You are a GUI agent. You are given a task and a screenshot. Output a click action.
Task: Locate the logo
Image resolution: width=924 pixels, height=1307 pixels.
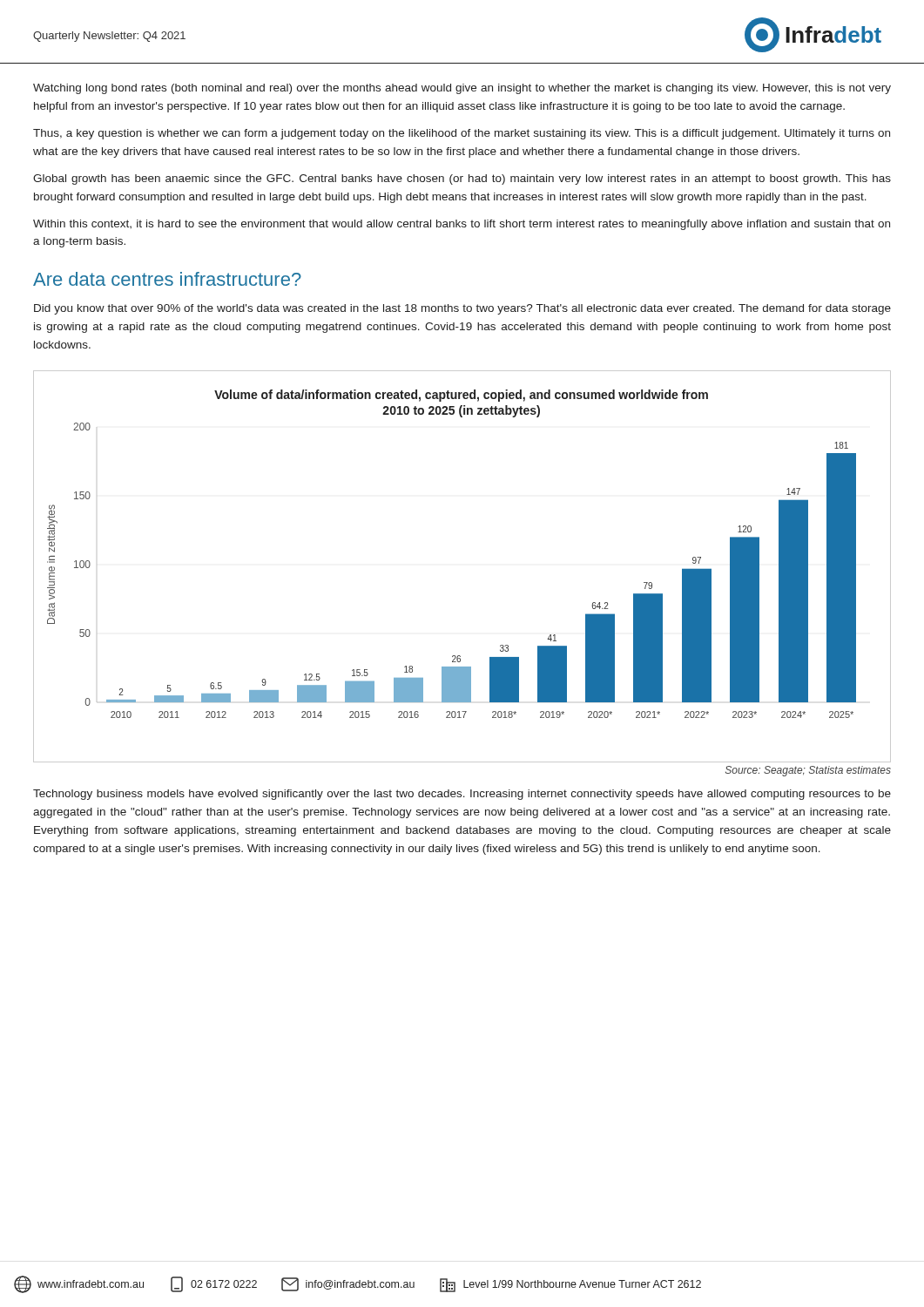pos(817,35)
